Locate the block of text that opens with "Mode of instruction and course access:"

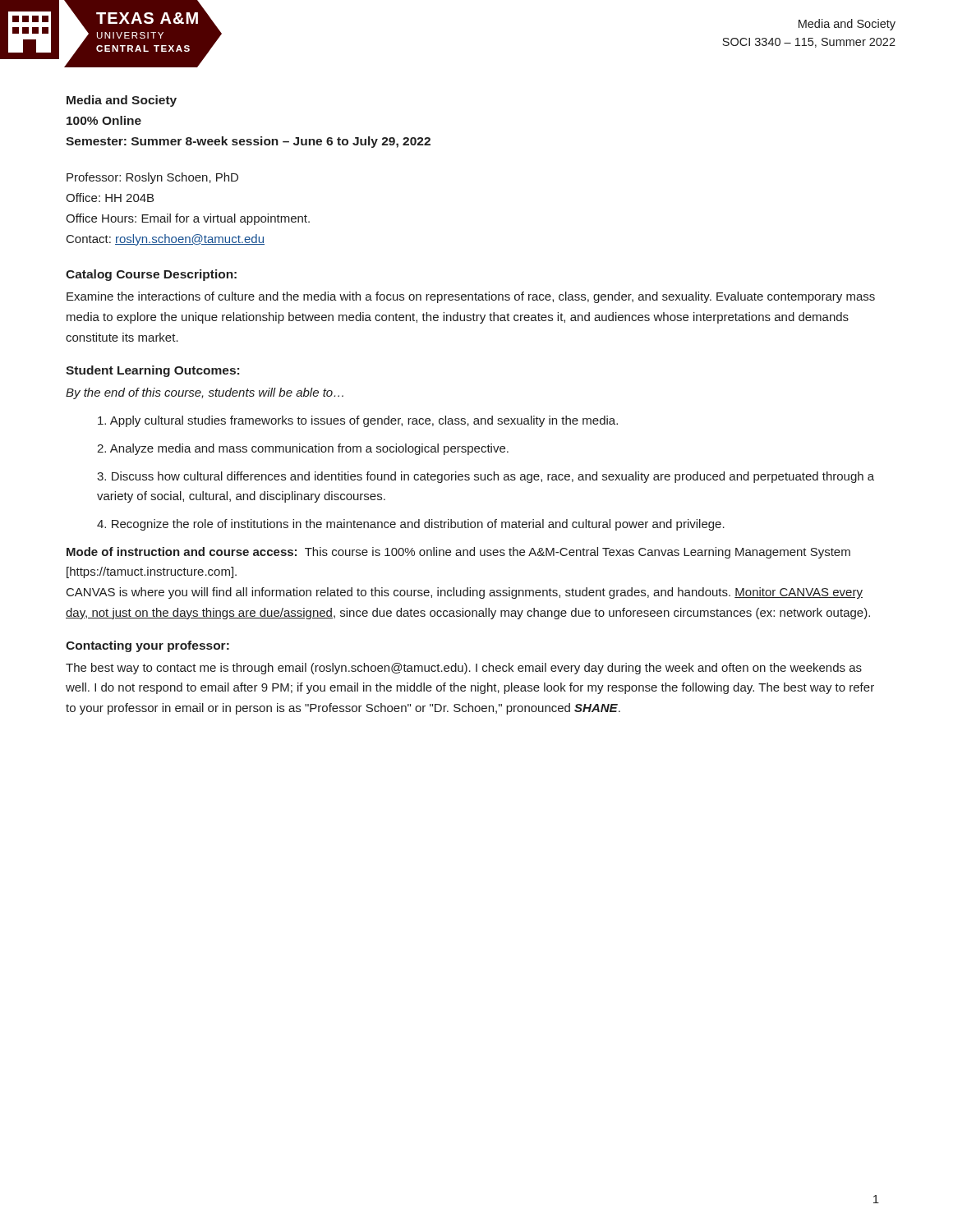point(468,582)
